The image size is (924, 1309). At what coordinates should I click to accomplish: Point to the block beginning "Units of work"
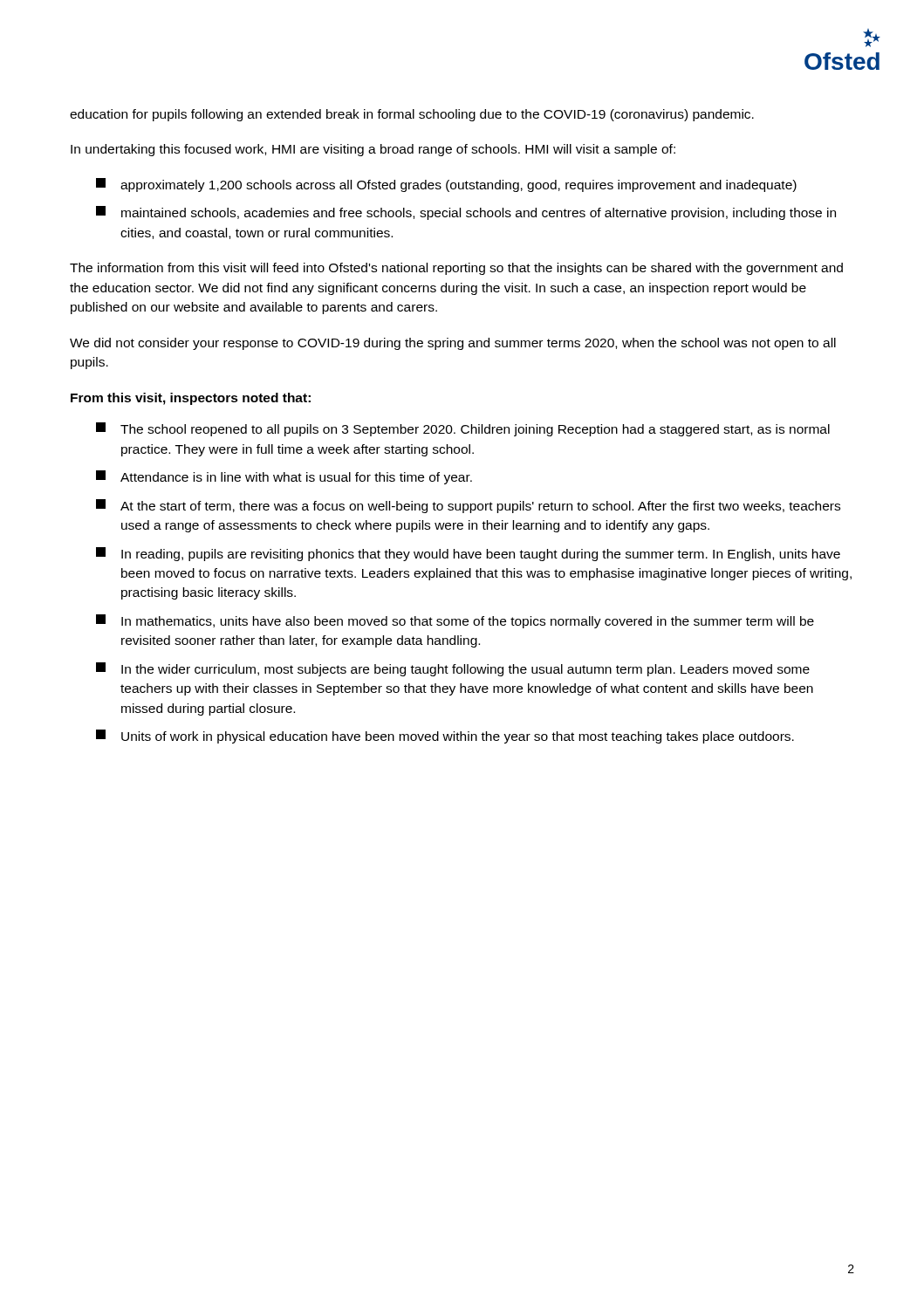click(x=445, y=737)
